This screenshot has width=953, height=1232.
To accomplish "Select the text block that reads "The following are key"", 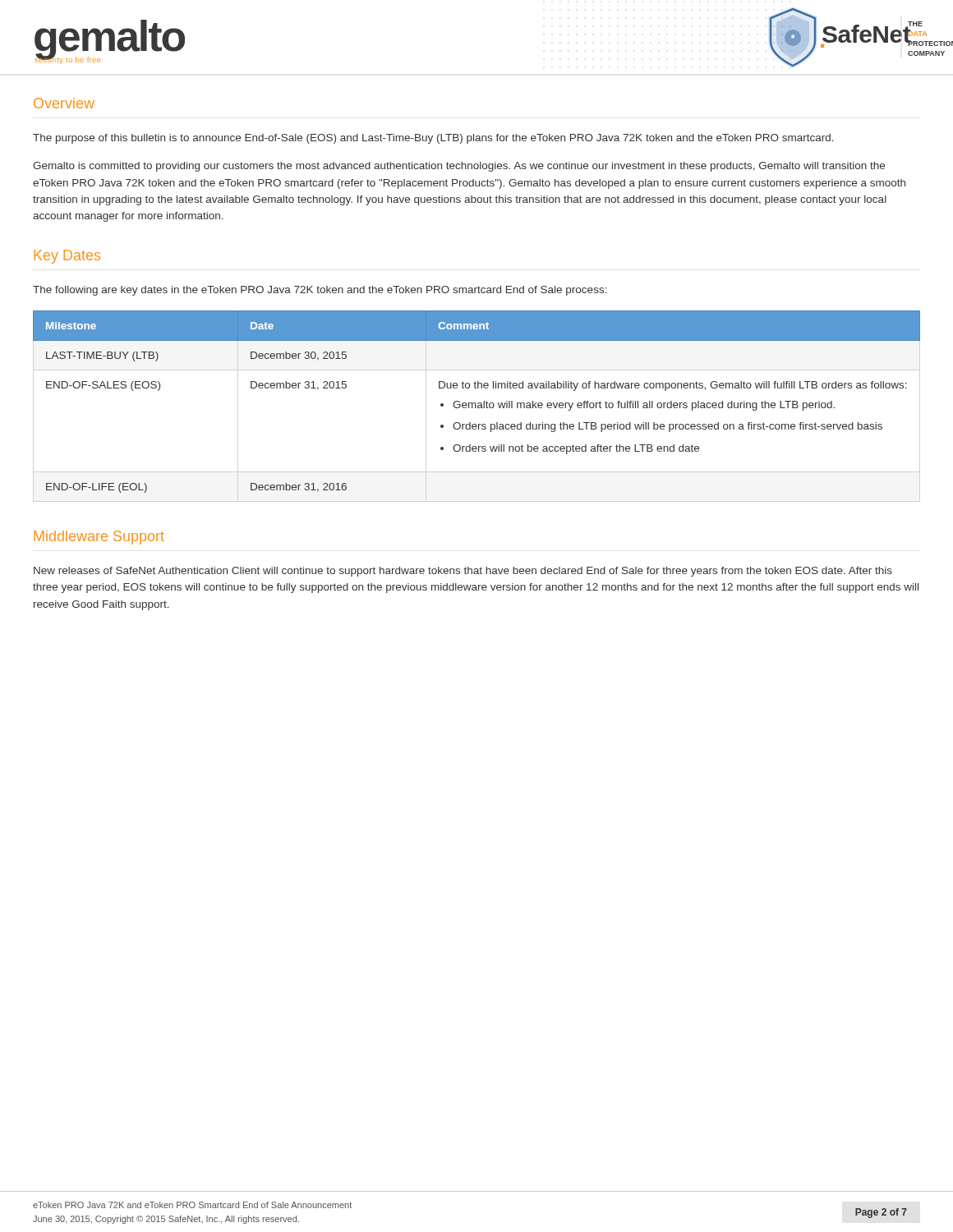I will pos(320,290).
